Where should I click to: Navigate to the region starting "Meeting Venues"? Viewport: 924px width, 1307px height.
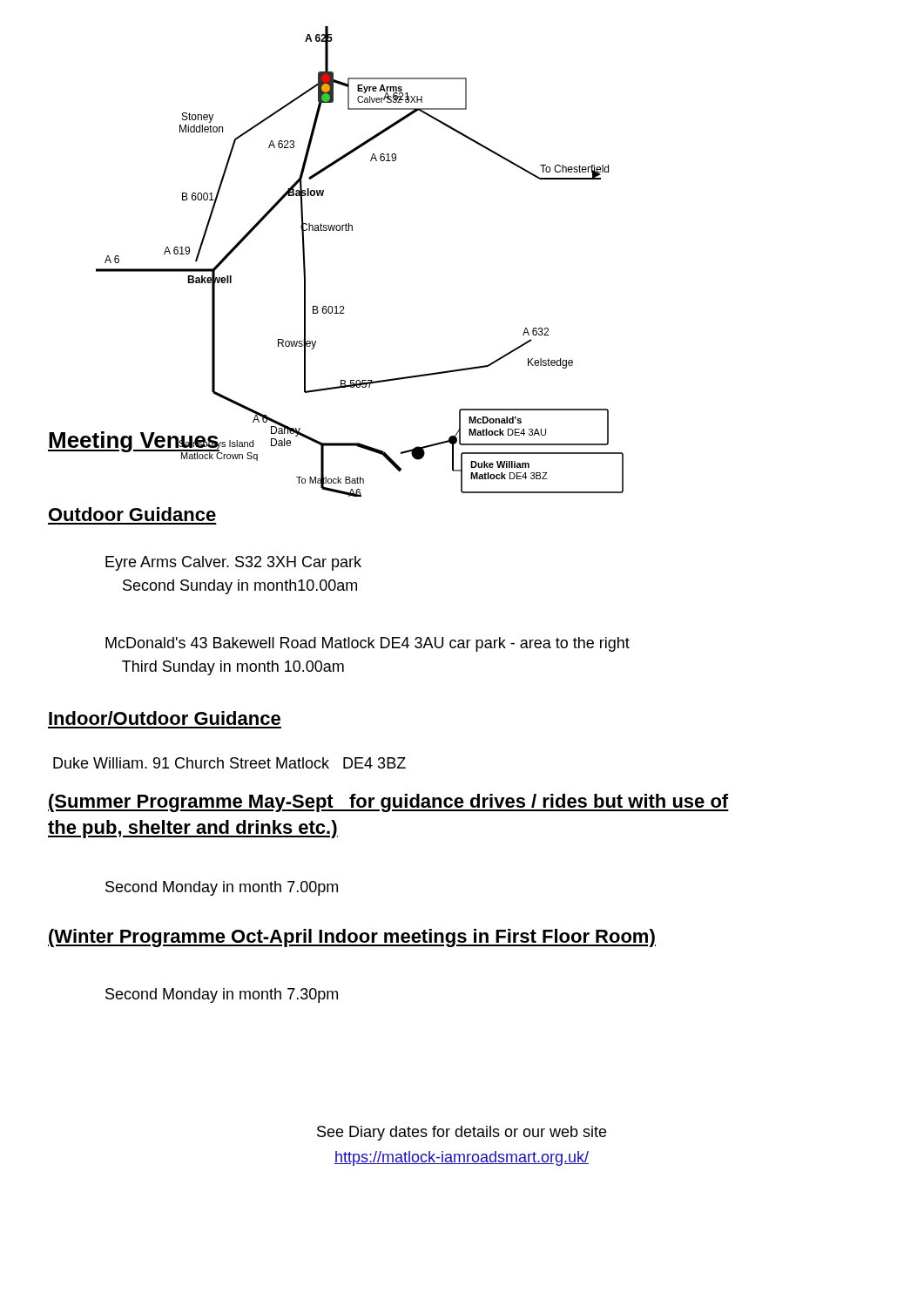133,440
